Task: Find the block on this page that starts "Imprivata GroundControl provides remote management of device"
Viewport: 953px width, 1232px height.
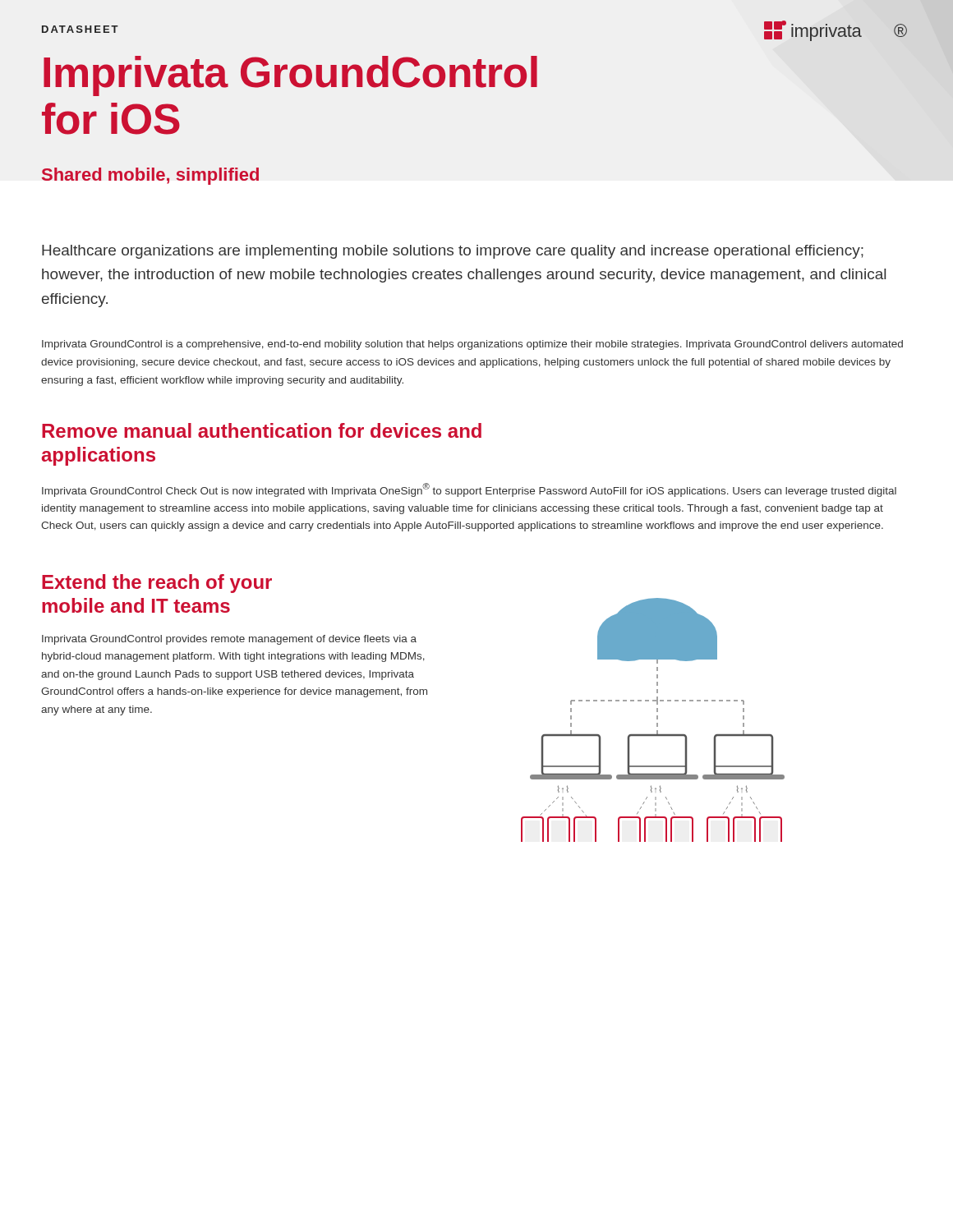Action: coord(238,674)
